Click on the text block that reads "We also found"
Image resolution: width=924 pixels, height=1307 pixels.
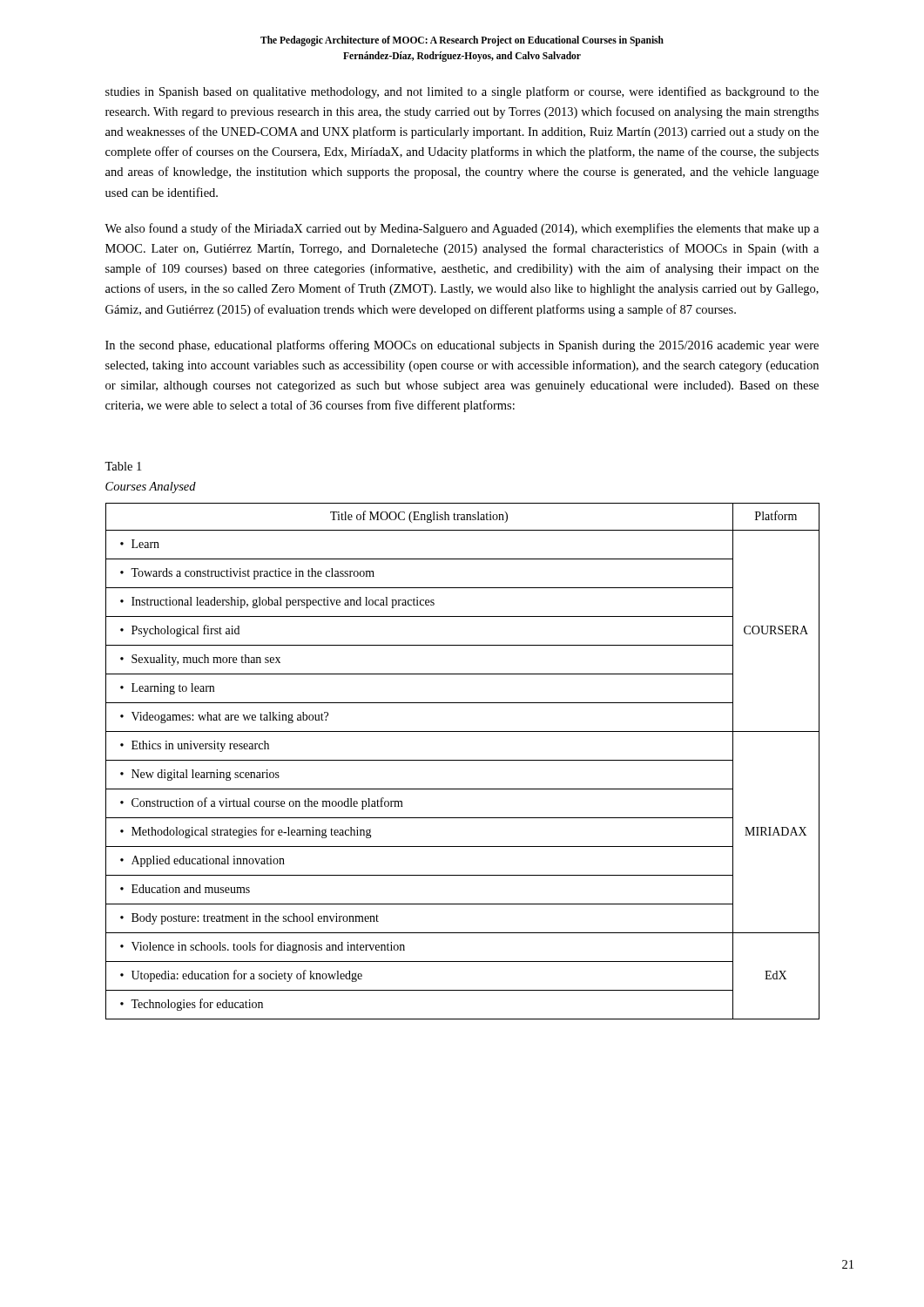point(462,269)
